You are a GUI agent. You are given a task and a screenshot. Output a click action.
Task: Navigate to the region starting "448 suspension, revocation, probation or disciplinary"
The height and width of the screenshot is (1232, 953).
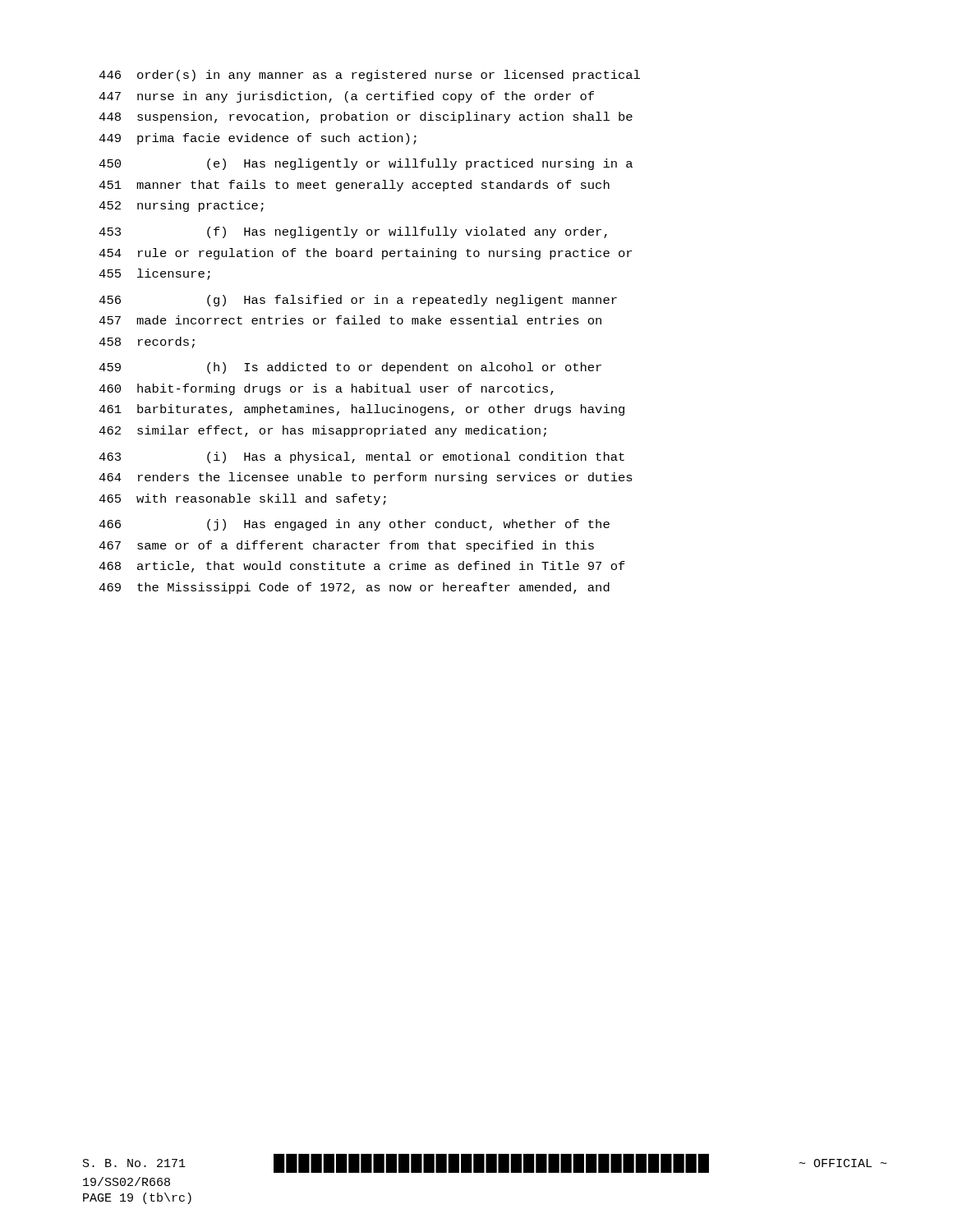485,118
